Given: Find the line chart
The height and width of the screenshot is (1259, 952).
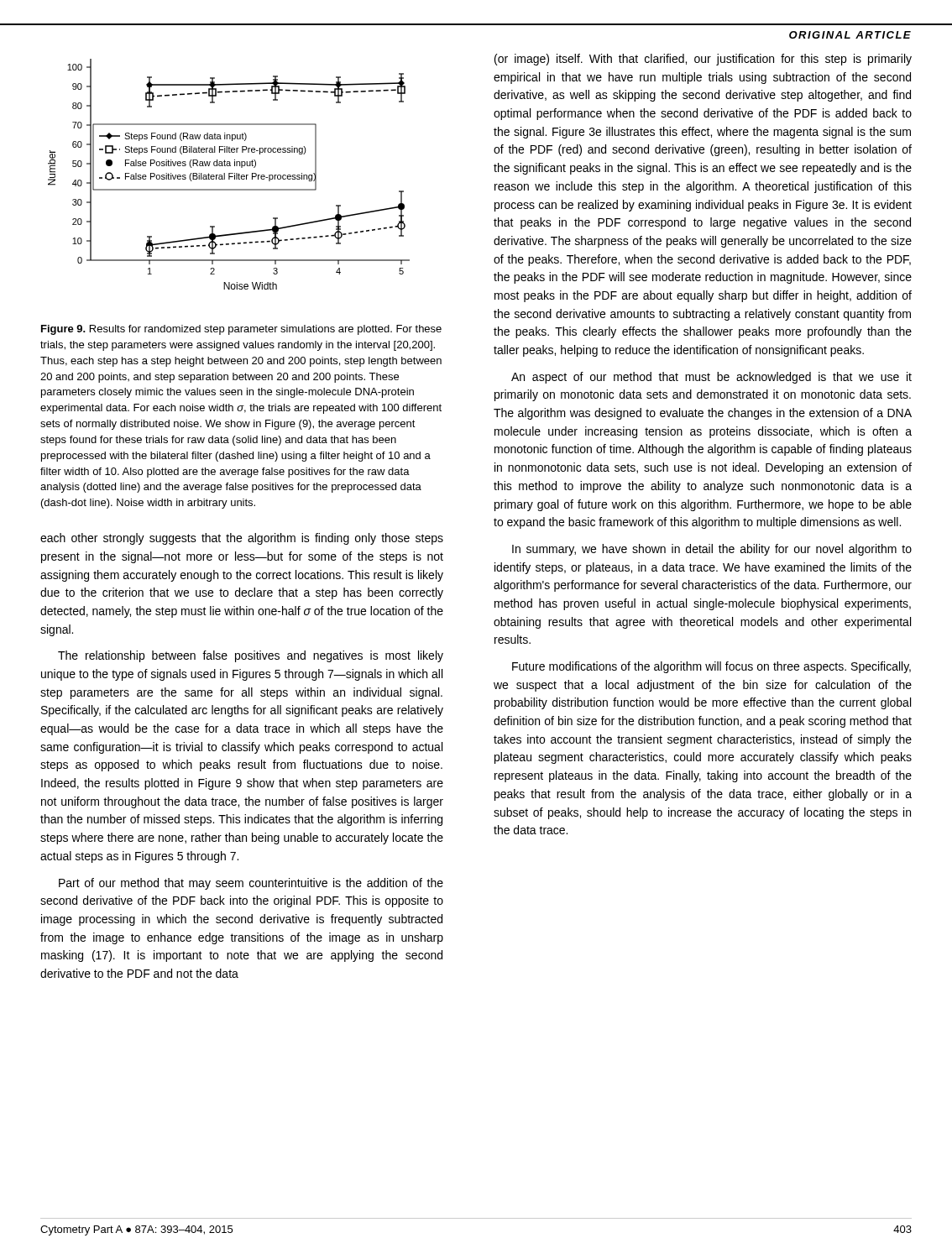Looking at the screenshot, I should (x=233, y=182).
